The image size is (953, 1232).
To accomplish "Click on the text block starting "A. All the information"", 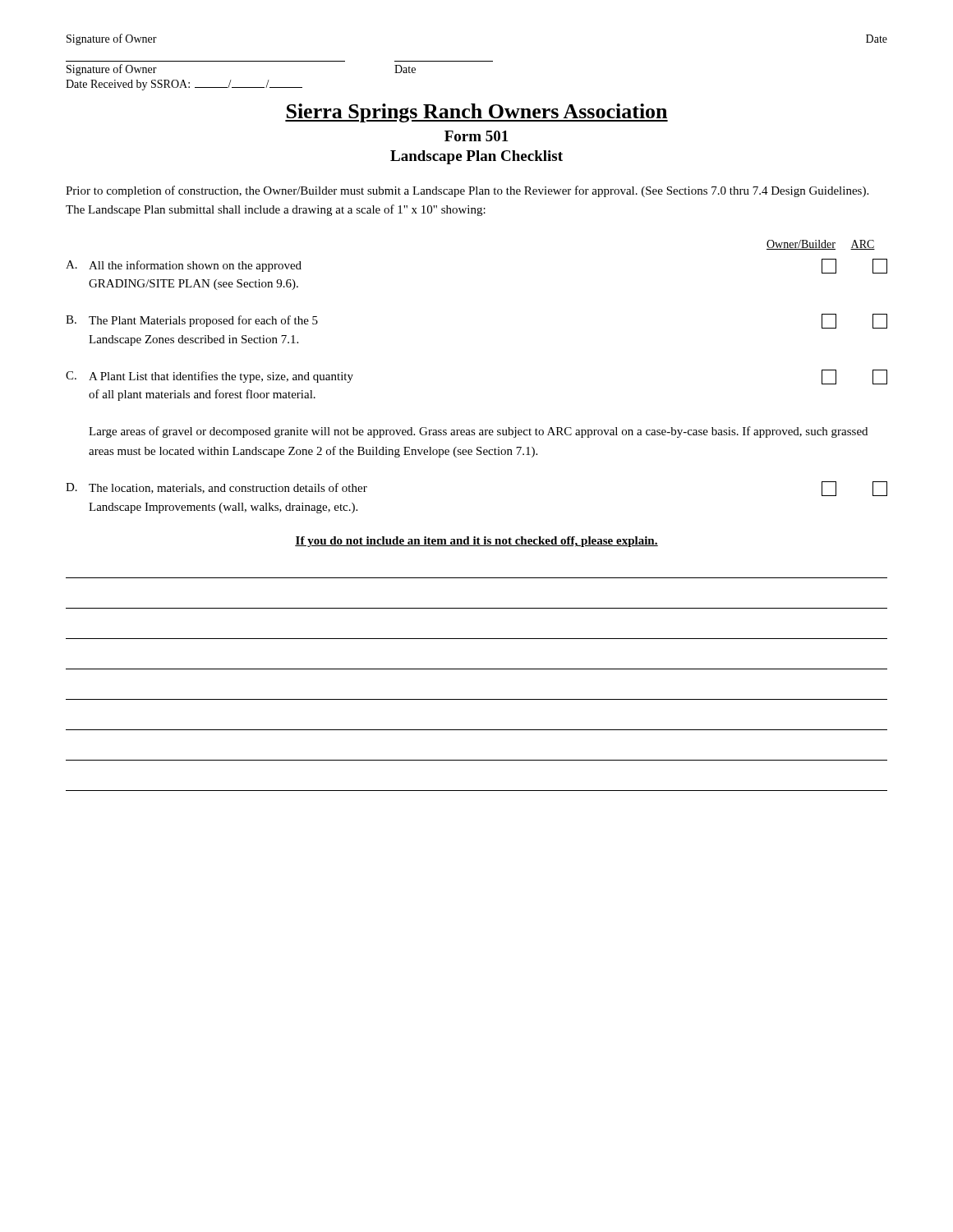I will tap(173, 266).
